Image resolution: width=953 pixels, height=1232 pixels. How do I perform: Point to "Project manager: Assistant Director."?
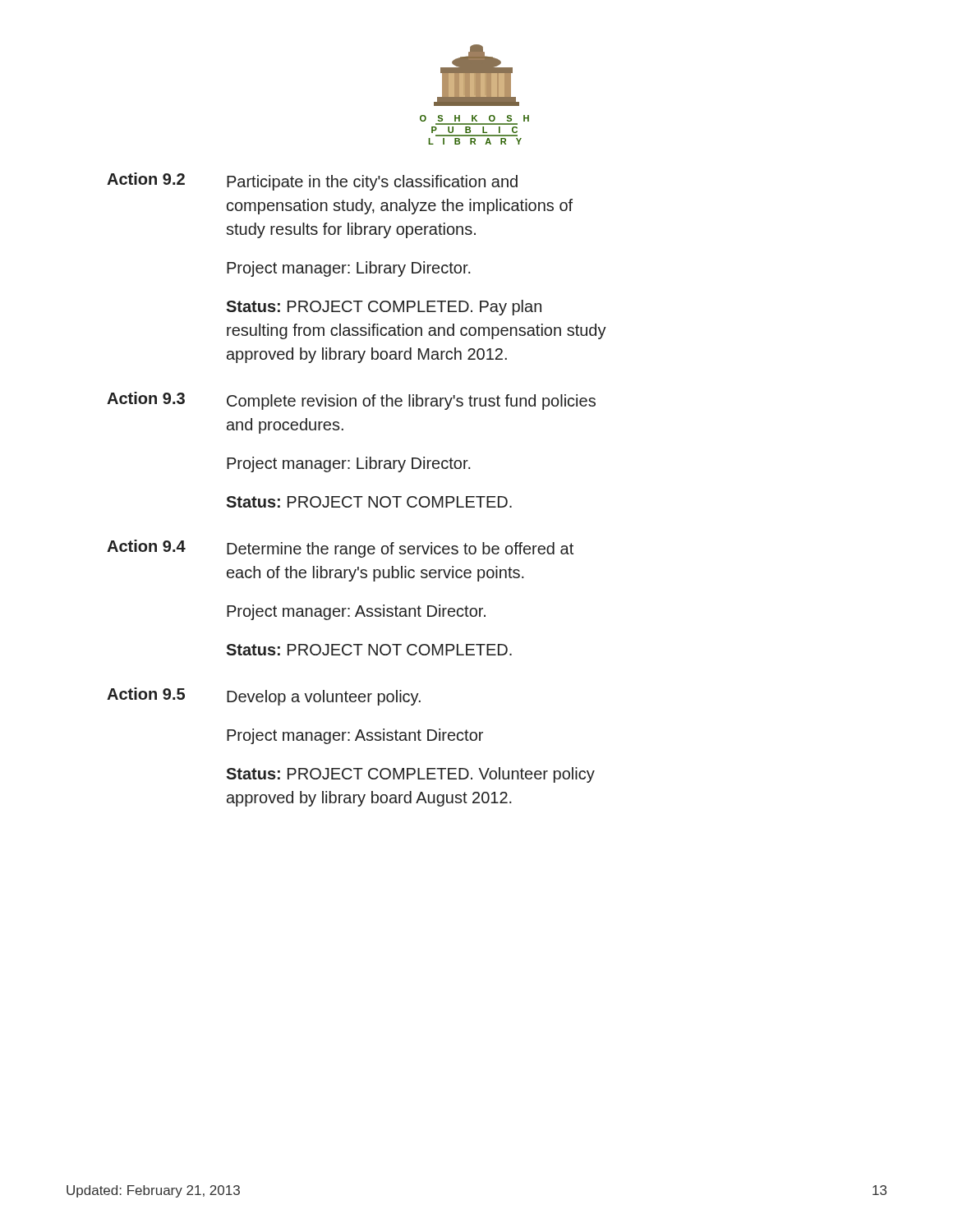[x=357, y=611]
